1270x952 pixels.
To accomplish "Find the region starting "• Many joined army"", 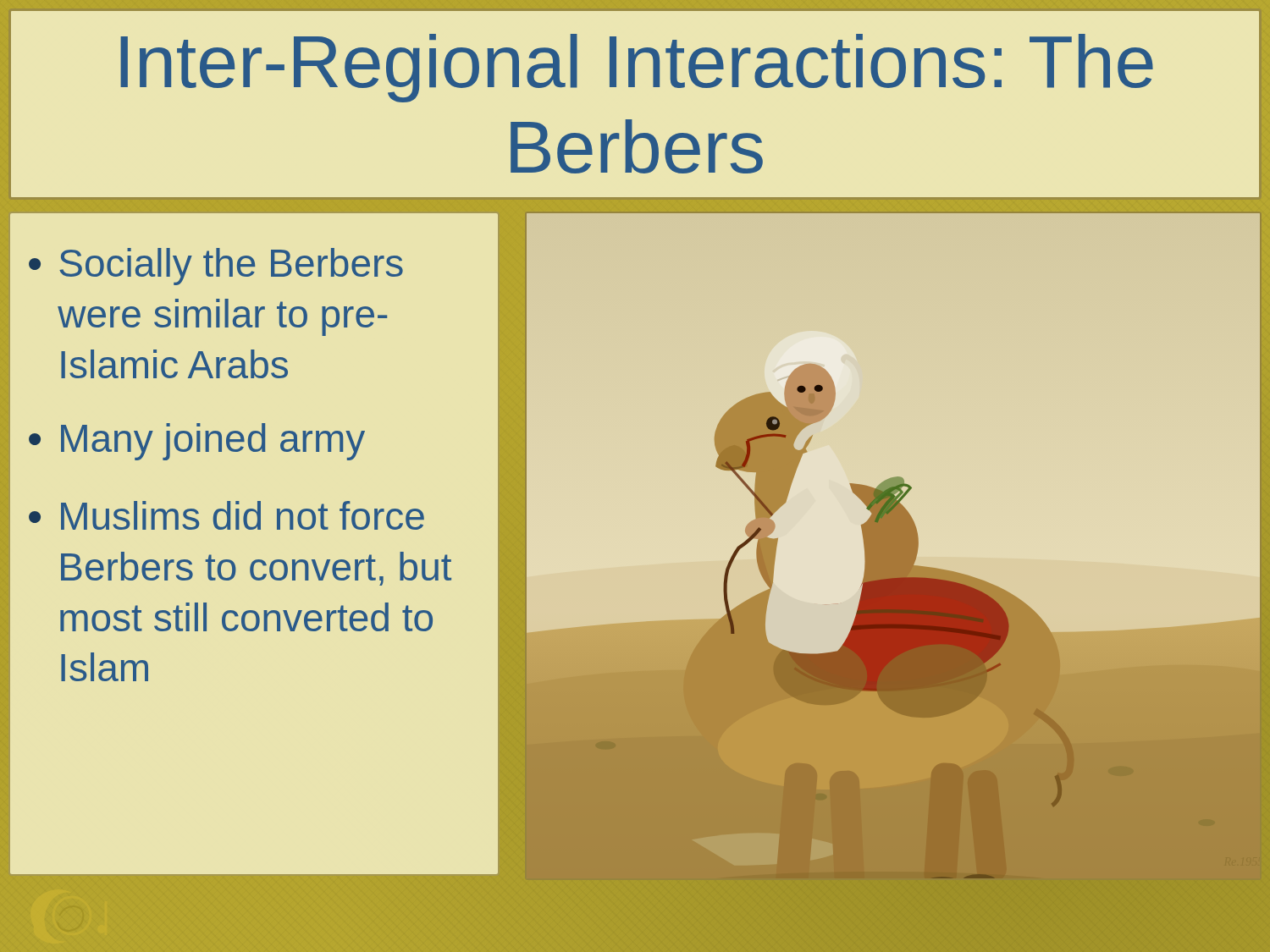I will point(196,441).
